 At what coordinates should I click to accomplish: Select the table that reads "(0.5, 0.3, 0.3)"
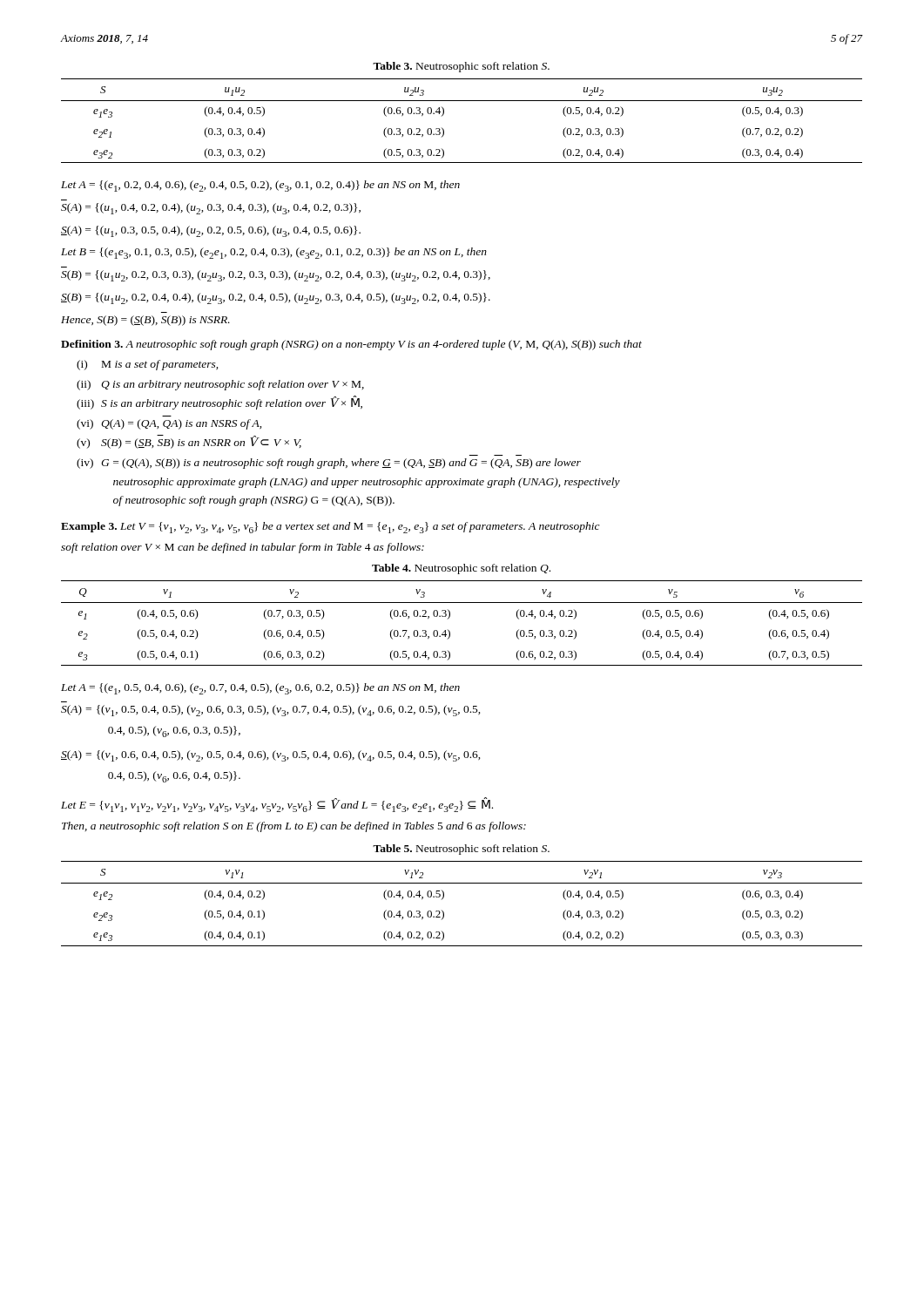[462, 904]
